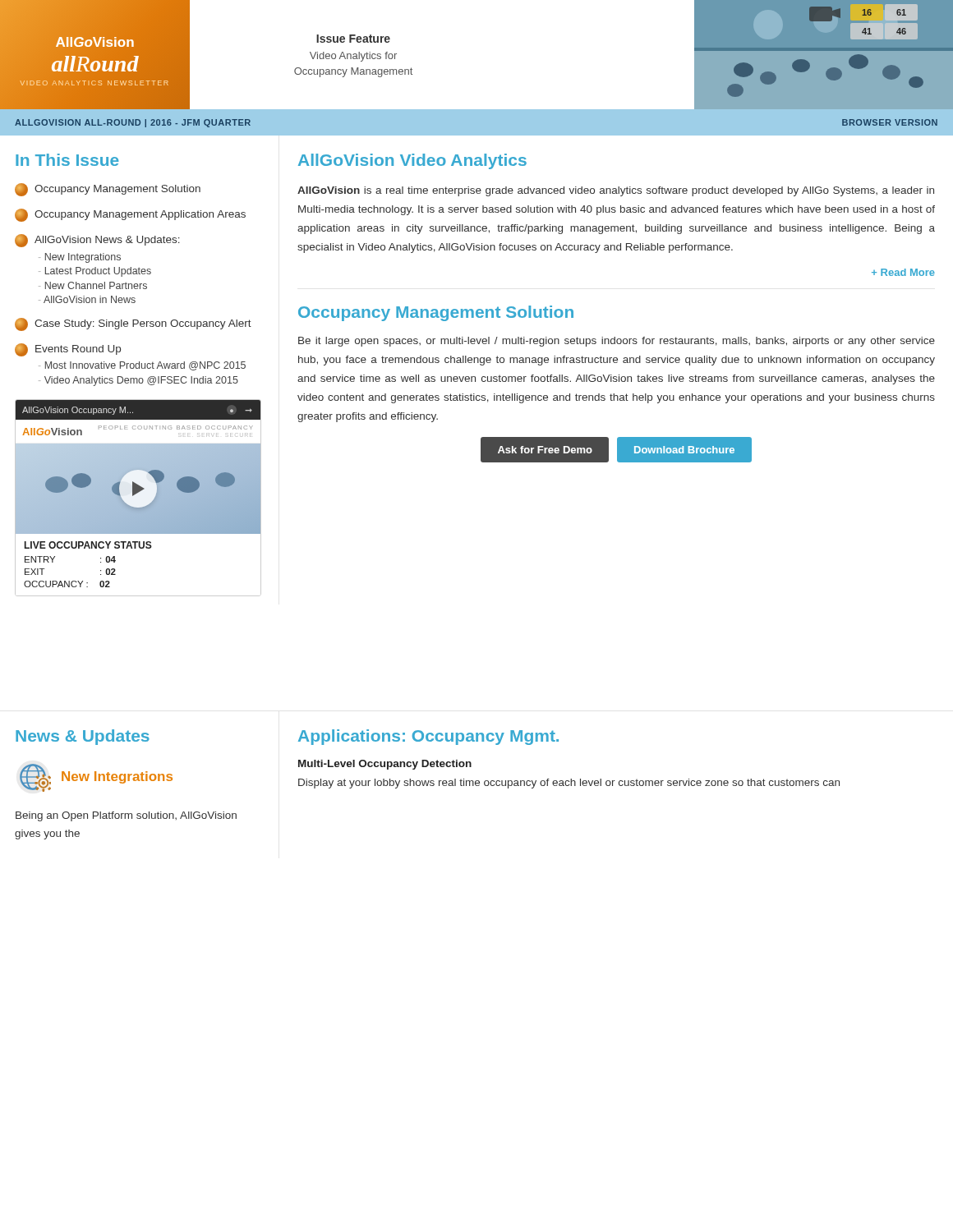Select the list item that reads "AllGoVision News & Updates: - New"
953x1232 pixels.
point(98,270)
